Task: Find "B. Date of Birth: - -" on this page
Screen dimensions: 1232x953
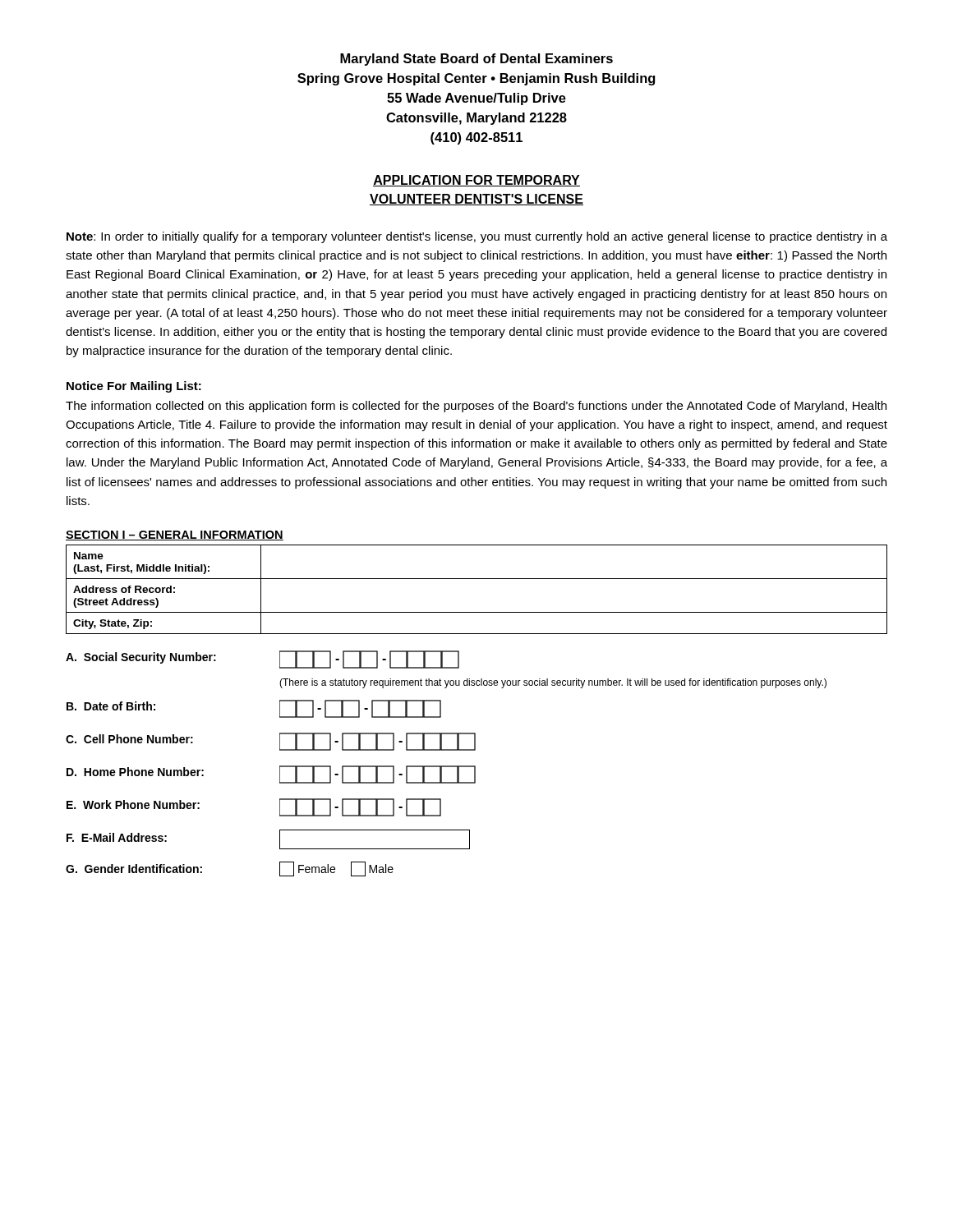Action: tap(117, 708)
